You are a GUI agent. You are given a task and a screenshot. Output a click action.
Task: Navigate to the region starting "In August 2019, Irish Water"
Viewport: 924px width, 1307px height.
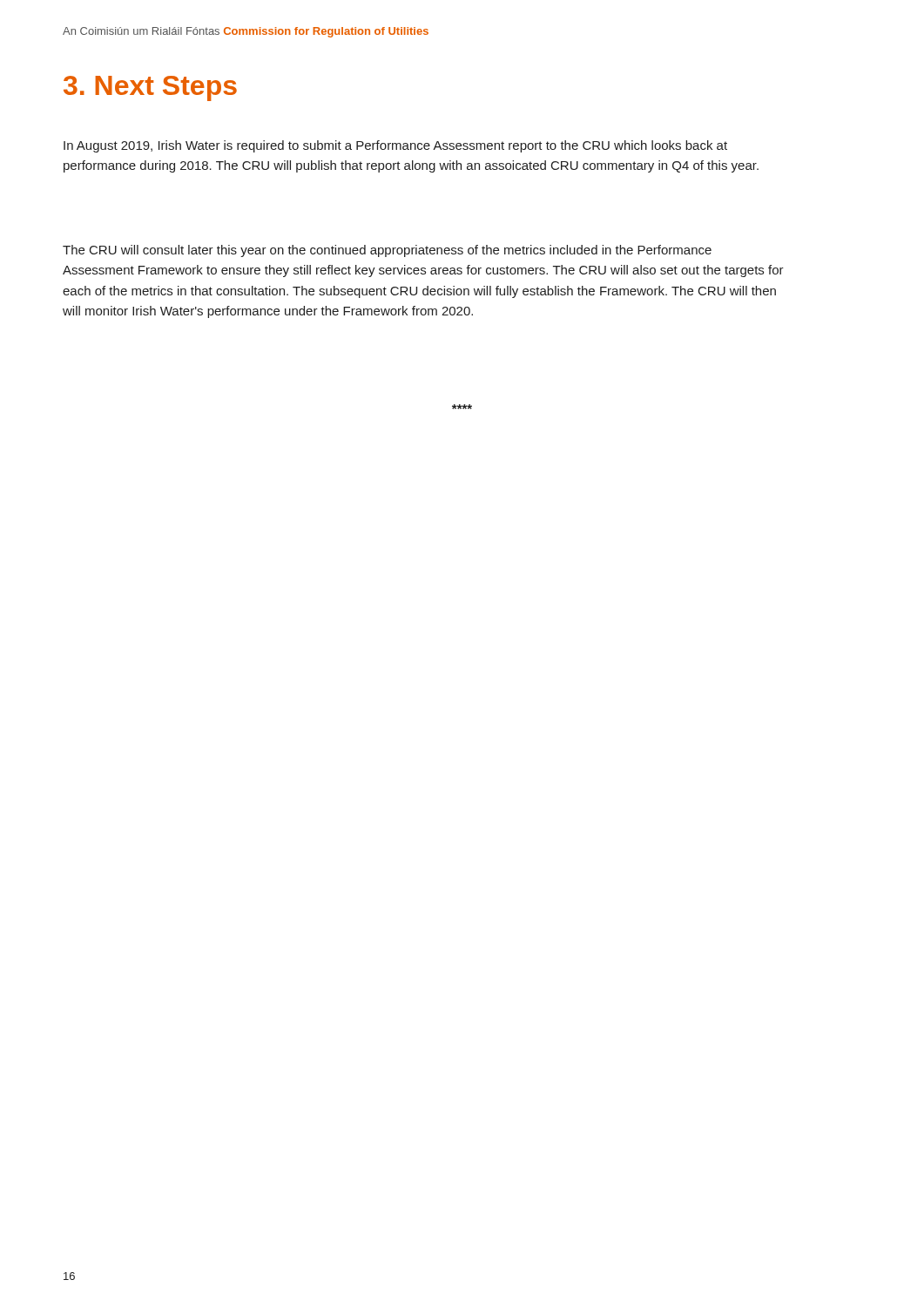pyautogui.click(x=411, y=155)
